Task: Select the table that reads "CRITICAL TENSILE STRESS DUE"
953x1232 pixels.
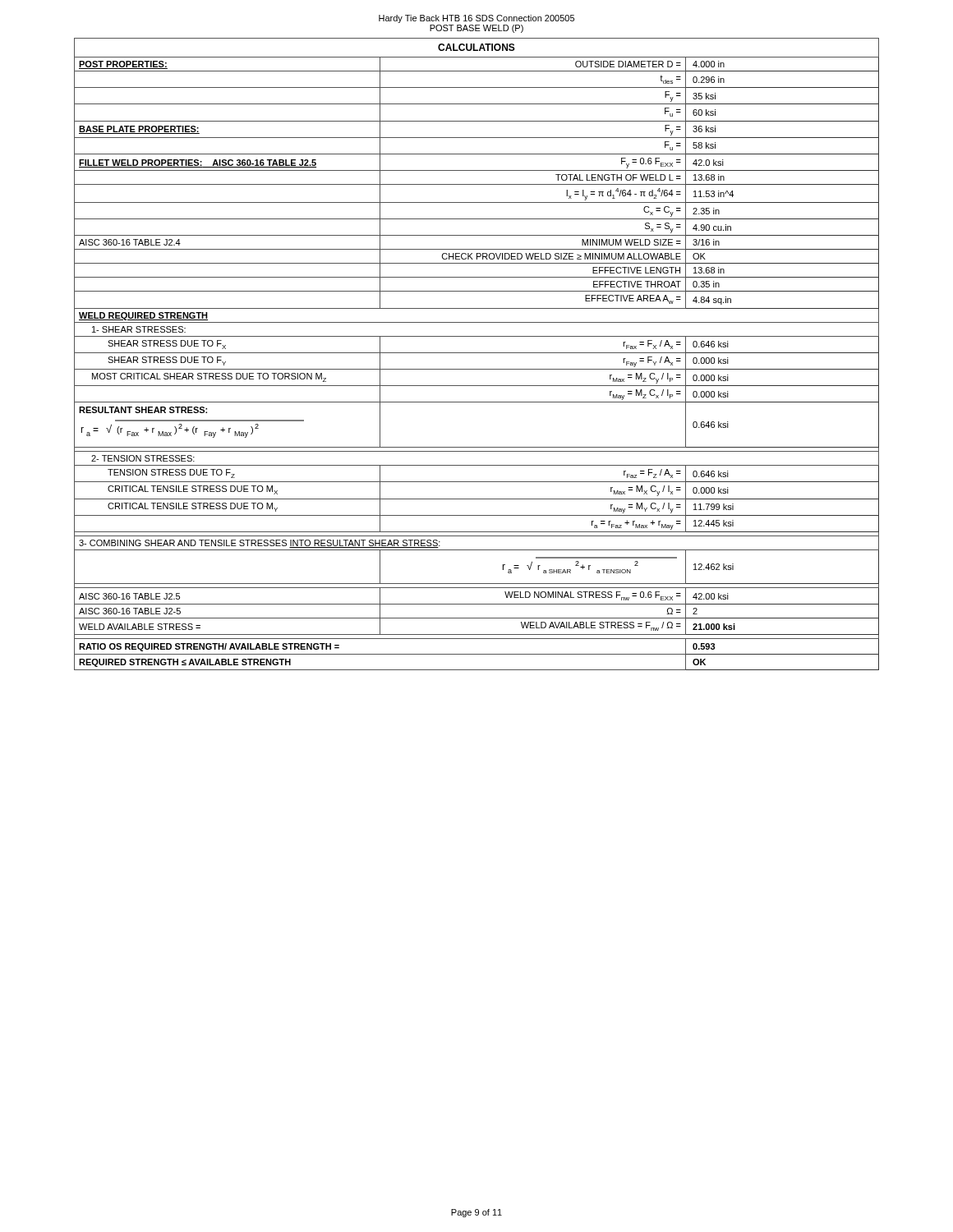Action: click(x=476, y=354)
